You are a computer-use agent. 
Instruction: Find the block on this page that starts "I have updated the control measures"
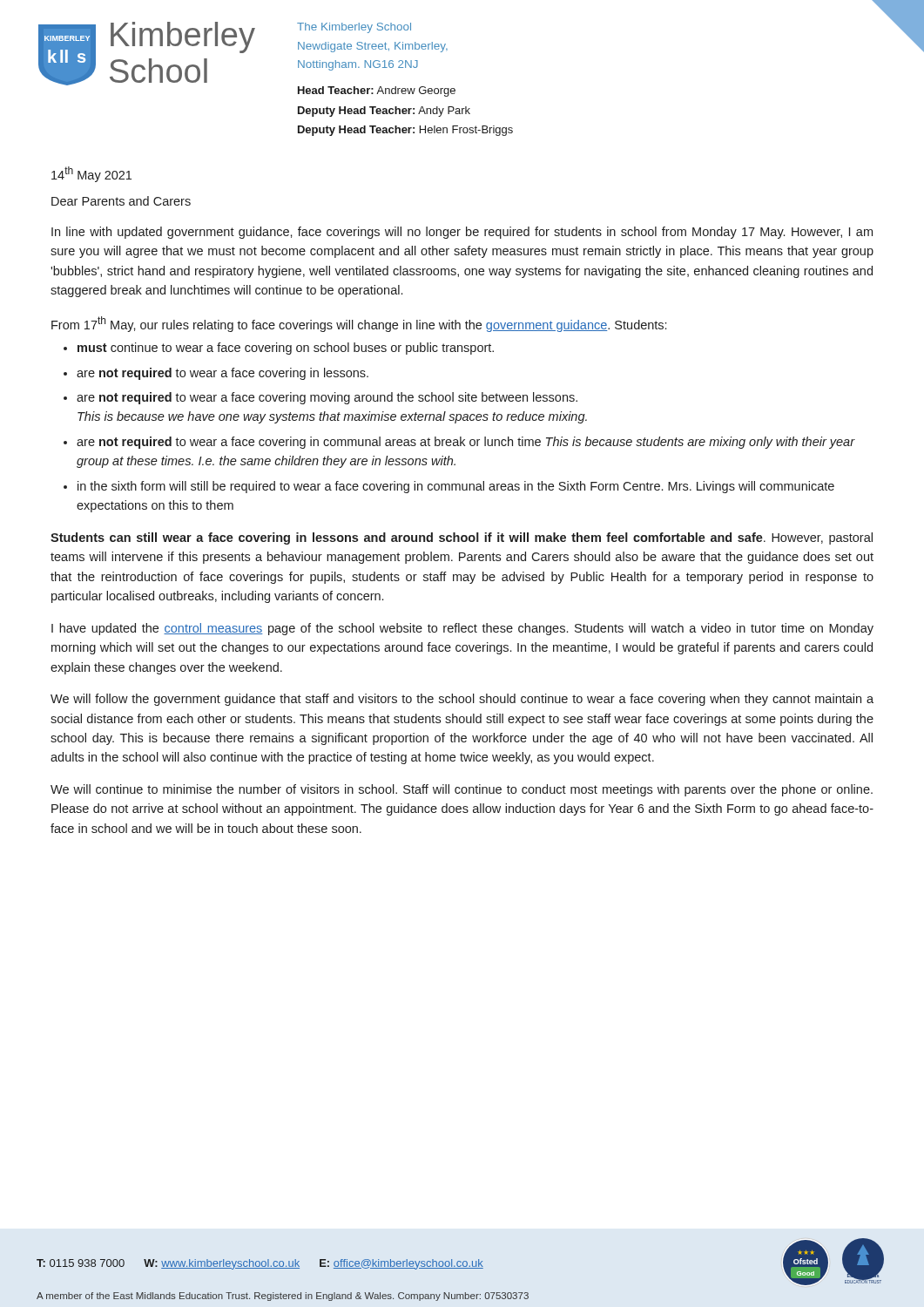[x=462, y=647]
